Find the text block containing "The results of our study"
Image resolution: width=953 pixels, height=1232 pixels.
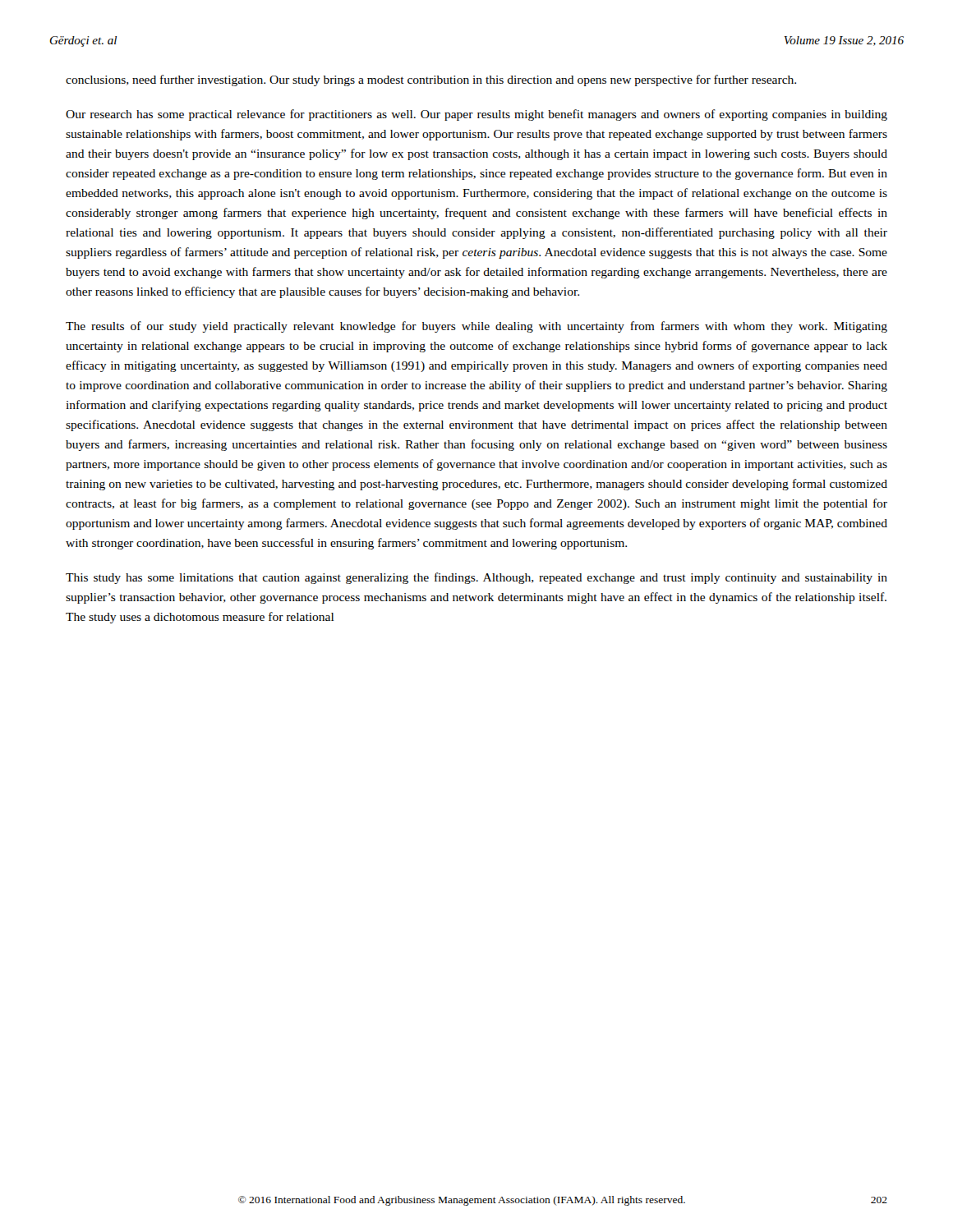pos(476,435)
